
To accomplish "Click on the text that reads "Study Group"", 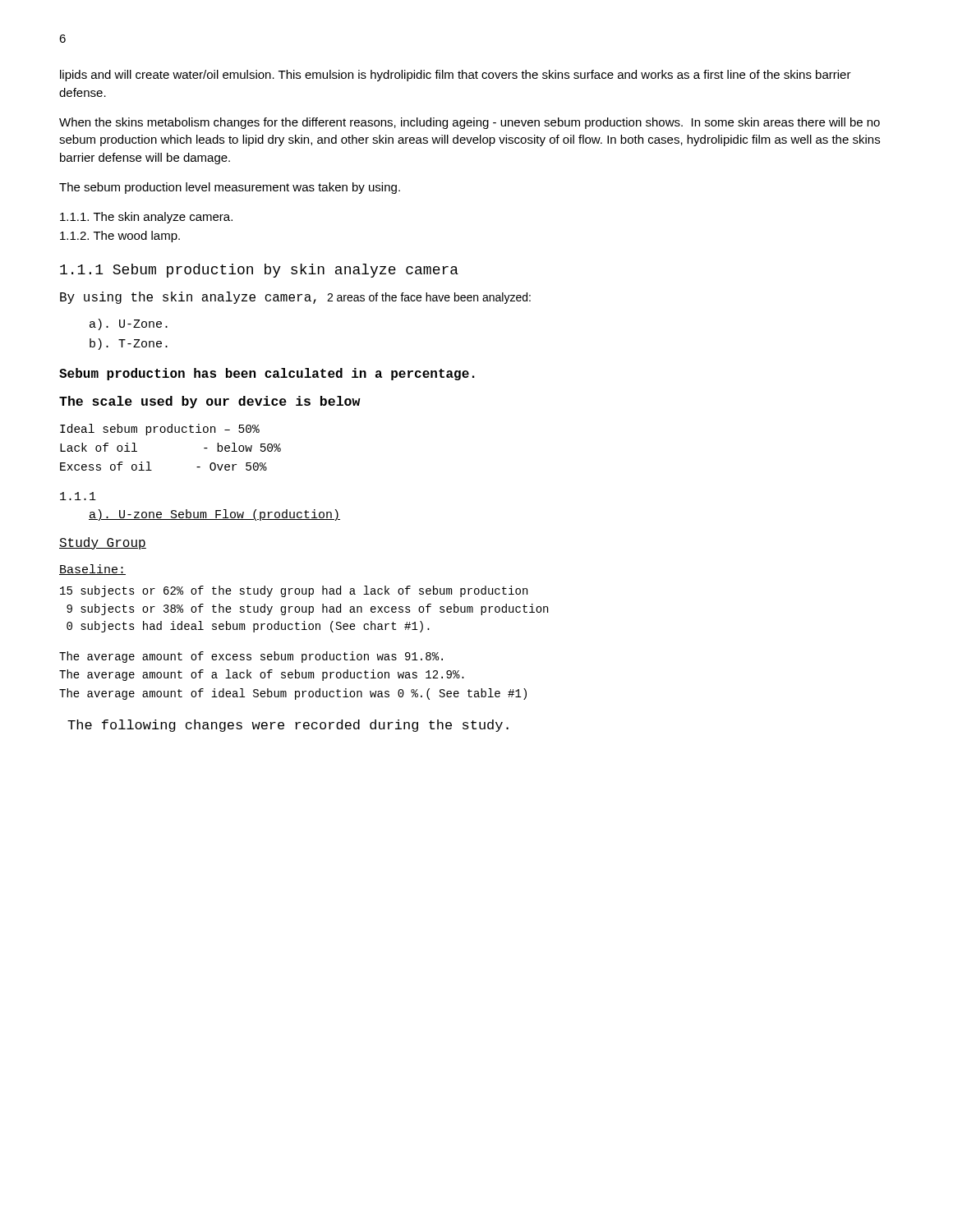I will (103, 544).
